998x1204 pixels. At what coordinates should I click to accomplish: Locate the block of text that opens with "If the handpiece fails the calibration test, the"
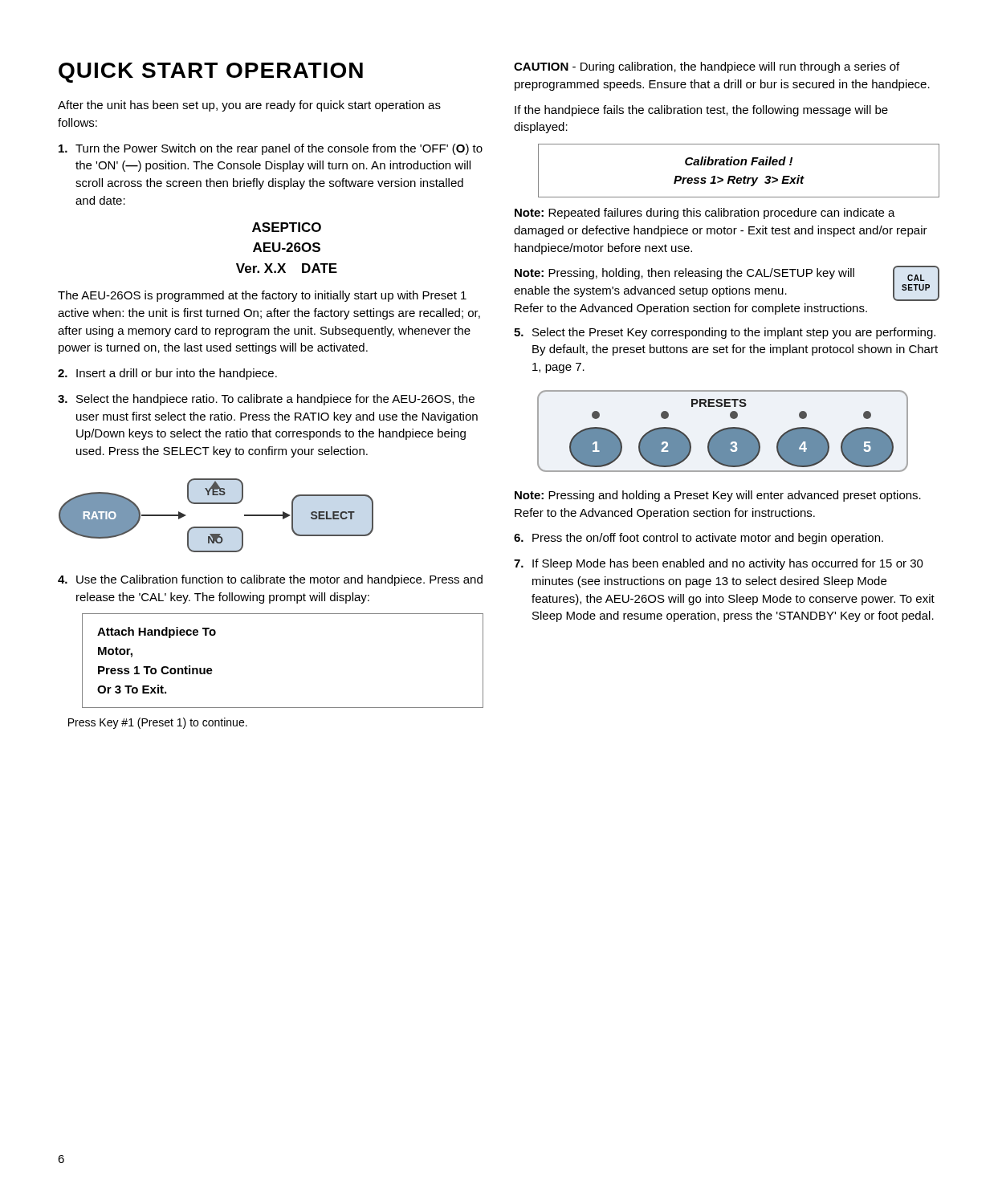(x=727, y=118)
